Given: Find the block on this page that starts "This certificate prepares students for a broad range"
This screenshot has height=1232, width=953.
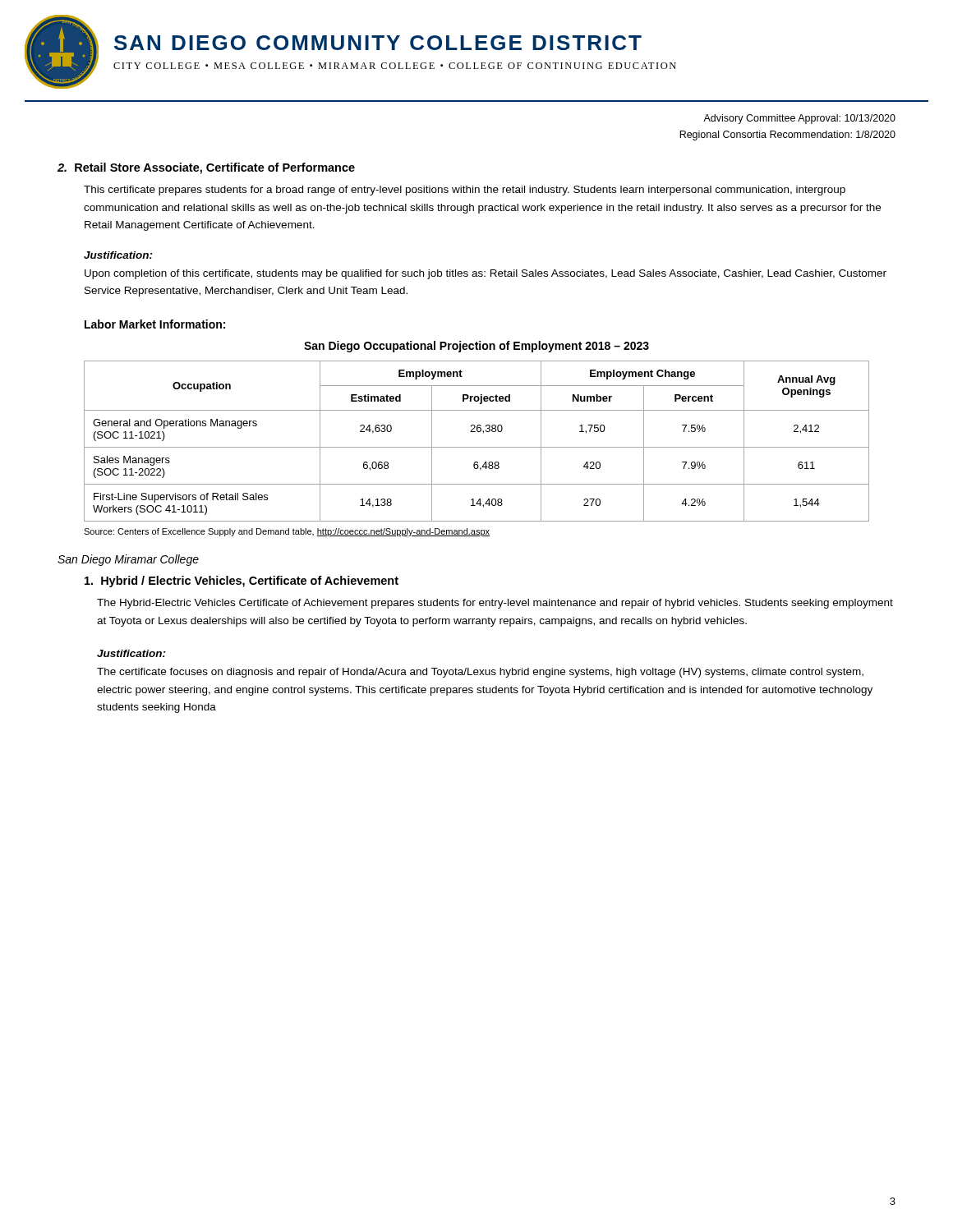Looking at the screenshot, I should 483,207.
